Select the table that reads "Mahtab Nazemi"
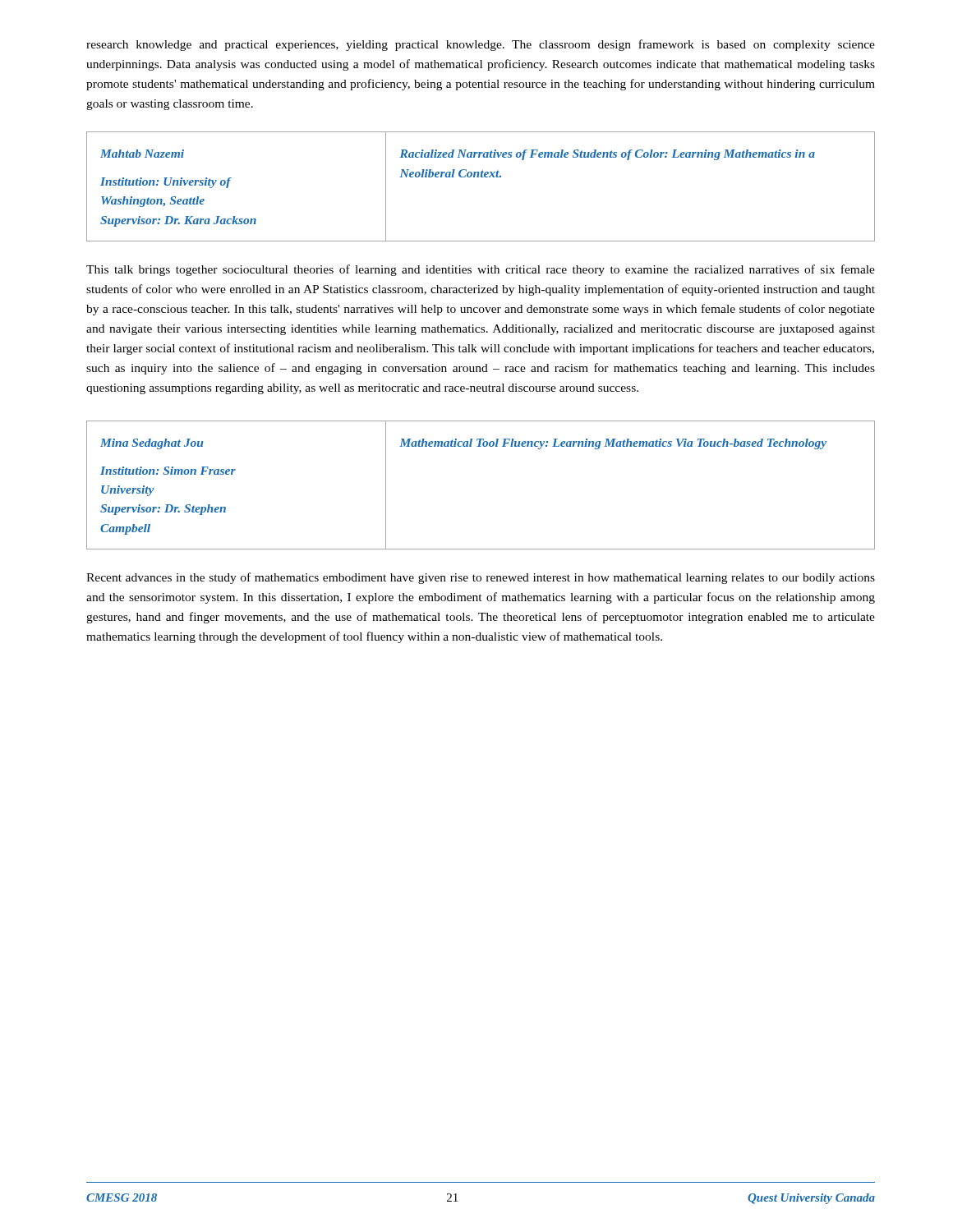 coord(481,186)
